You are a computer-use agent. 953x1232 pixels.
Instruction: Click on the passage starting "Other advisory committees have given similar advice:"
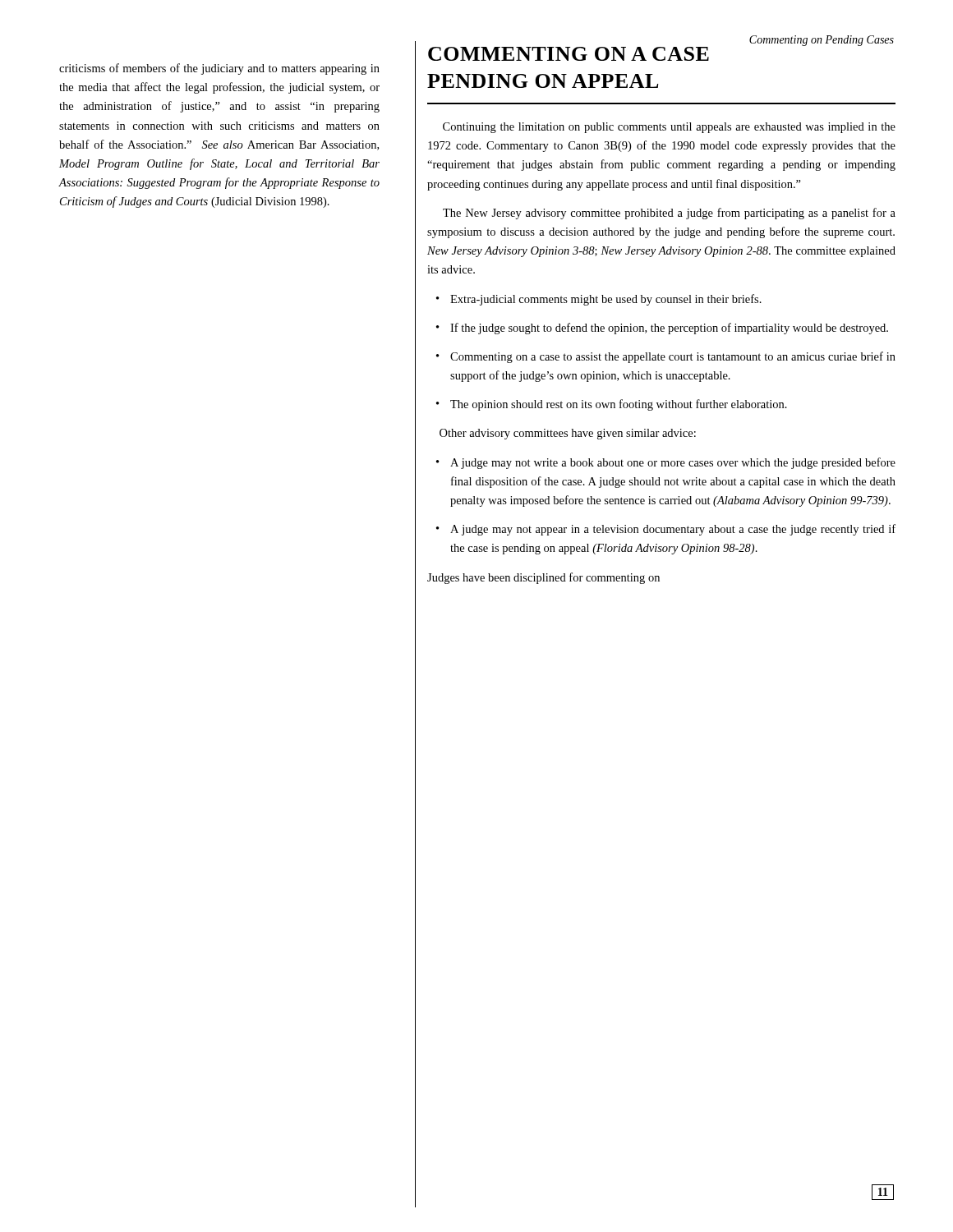point(562,433)
